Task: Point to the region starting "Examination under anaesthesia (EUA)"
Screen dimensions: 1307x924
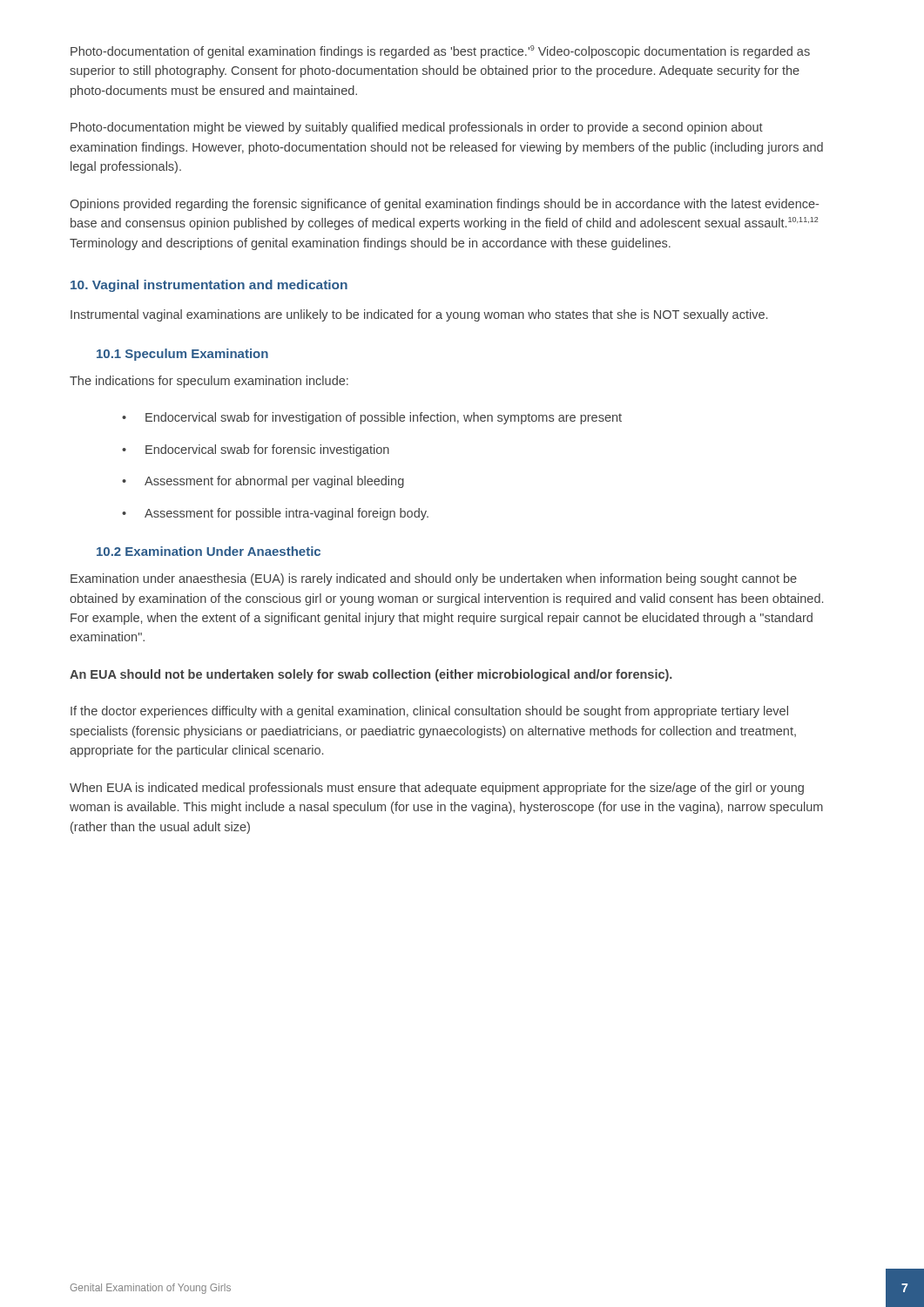Action: pyautogui.click(x=447, y=608)
